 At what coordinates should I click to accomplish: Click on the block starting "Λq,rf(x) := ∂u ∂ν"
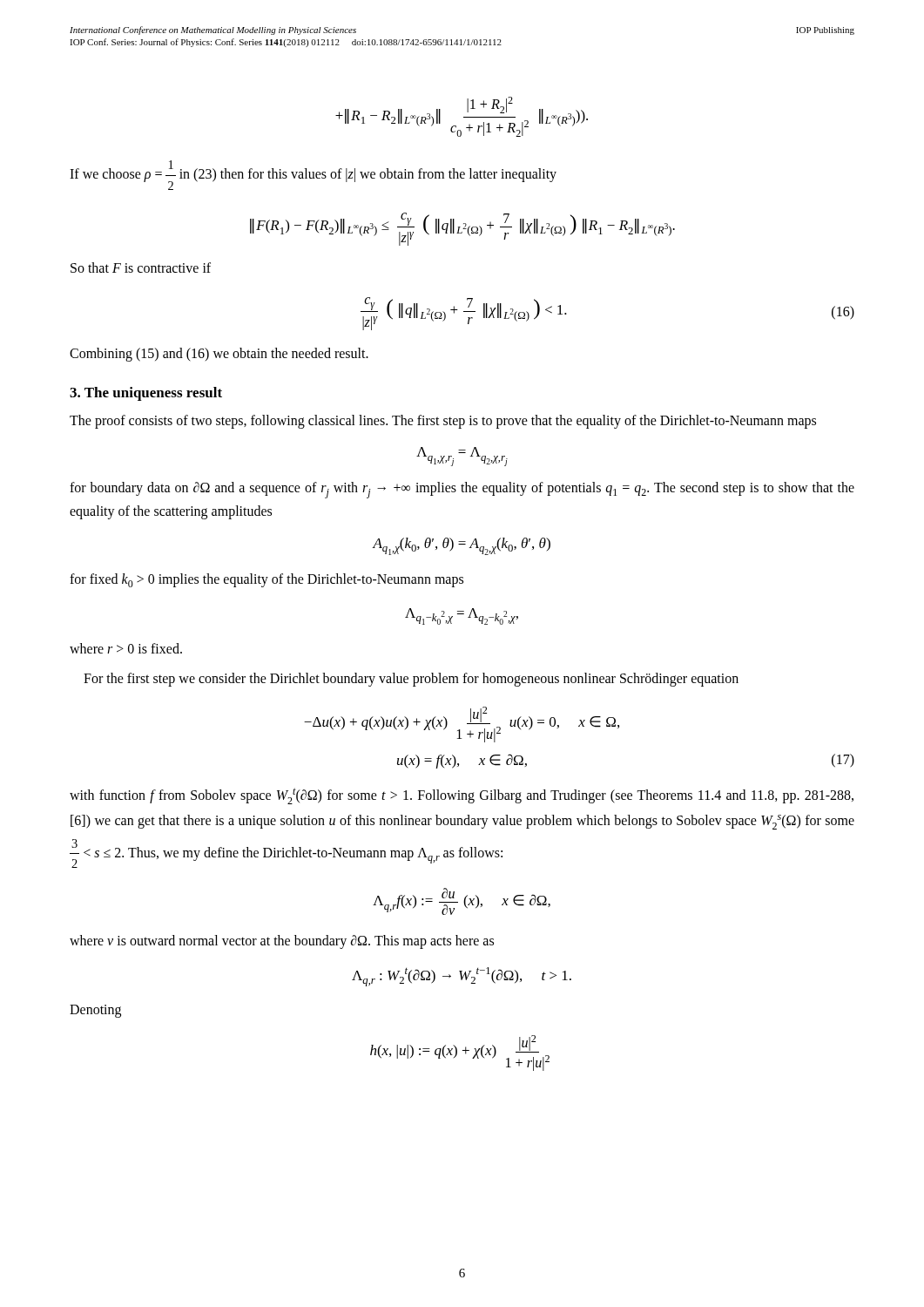click(x=462, y=902)
